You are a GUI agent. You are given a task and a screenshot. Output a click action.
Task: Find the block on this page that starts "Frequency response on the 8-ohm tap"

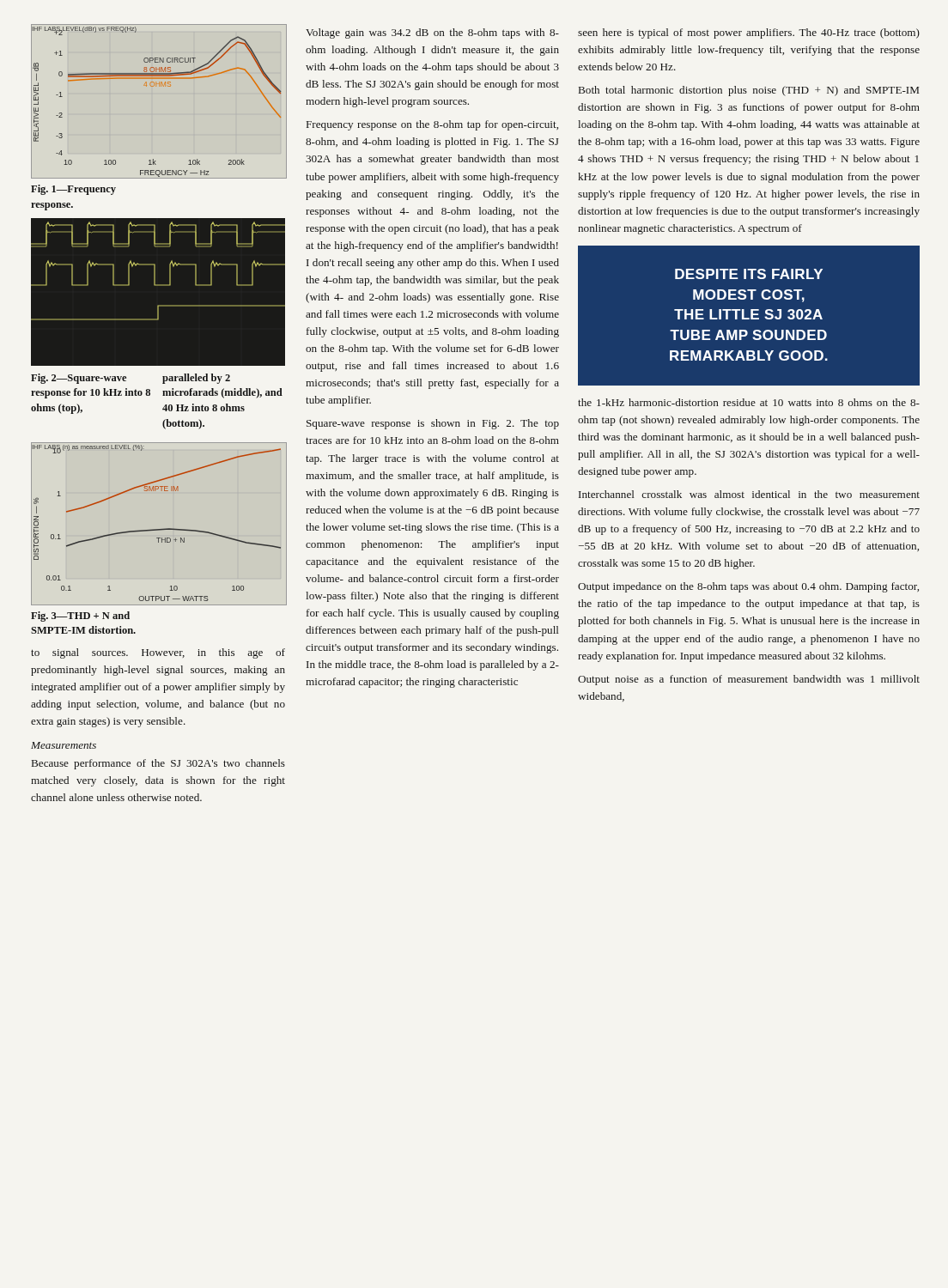point(432,262)
